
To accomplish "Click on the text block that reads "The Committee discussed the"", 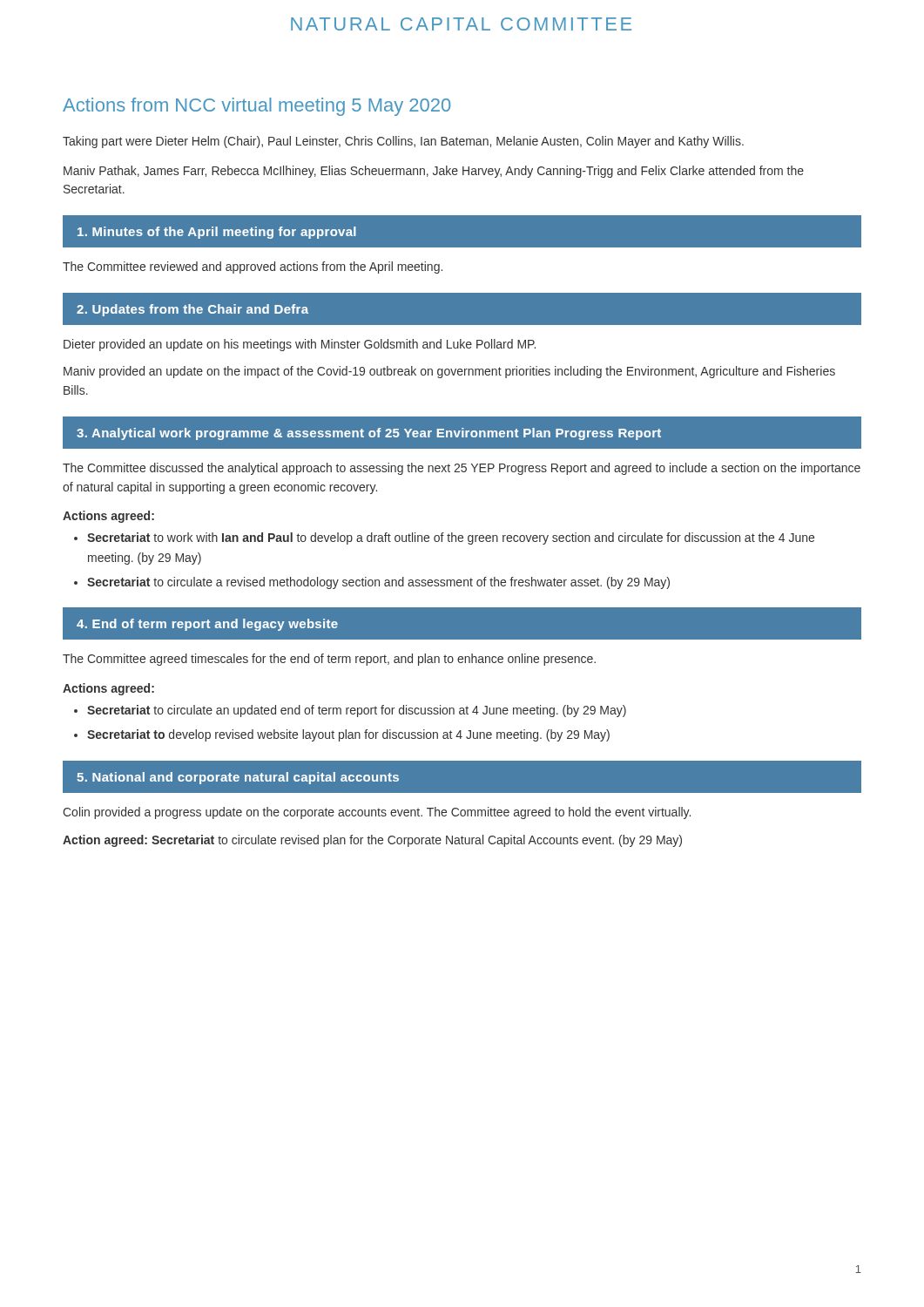I will [462, 477].
